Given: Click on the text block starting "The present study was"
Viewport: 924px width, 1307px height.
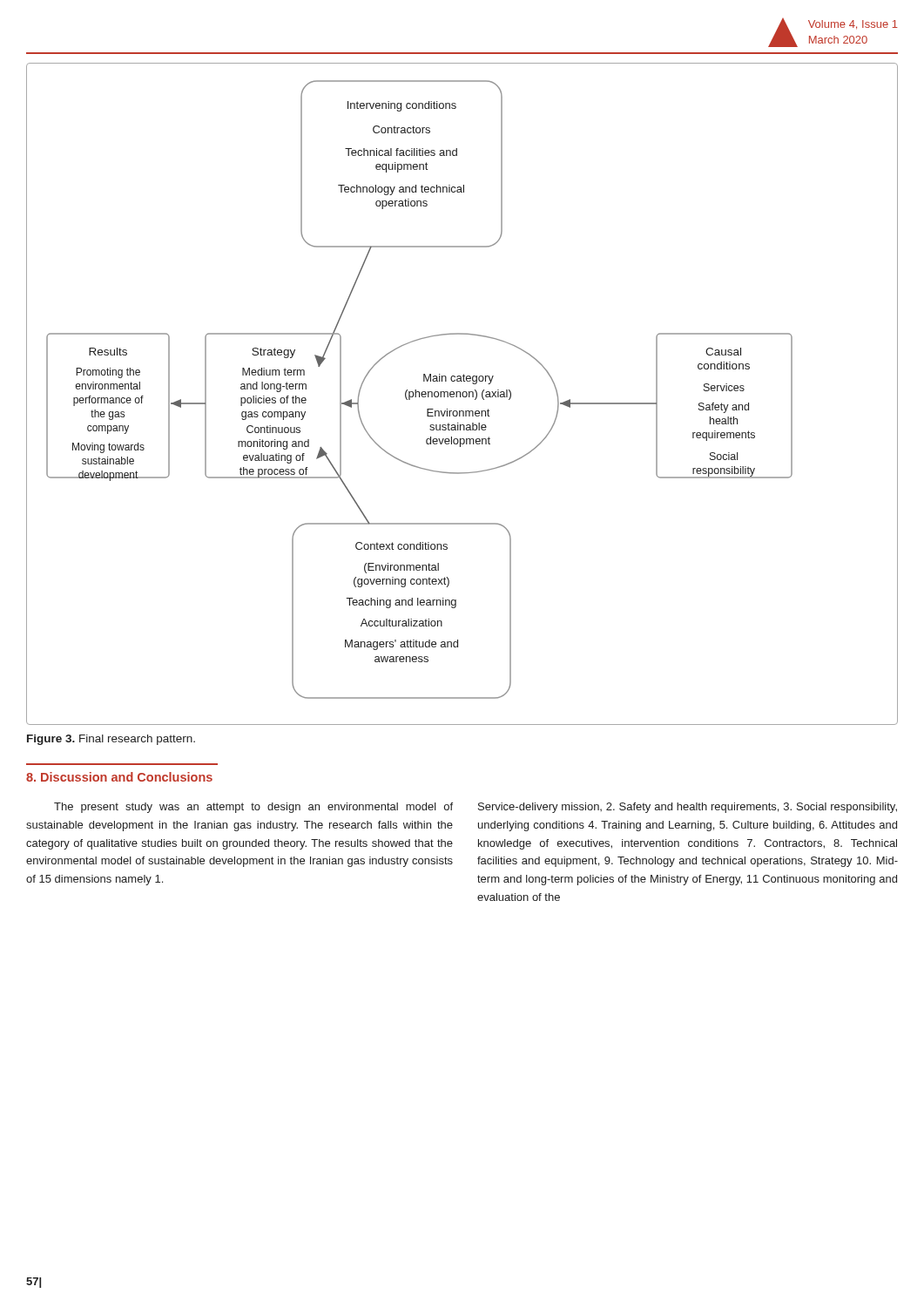Looking at the screenshot, I should coord(240,843).
